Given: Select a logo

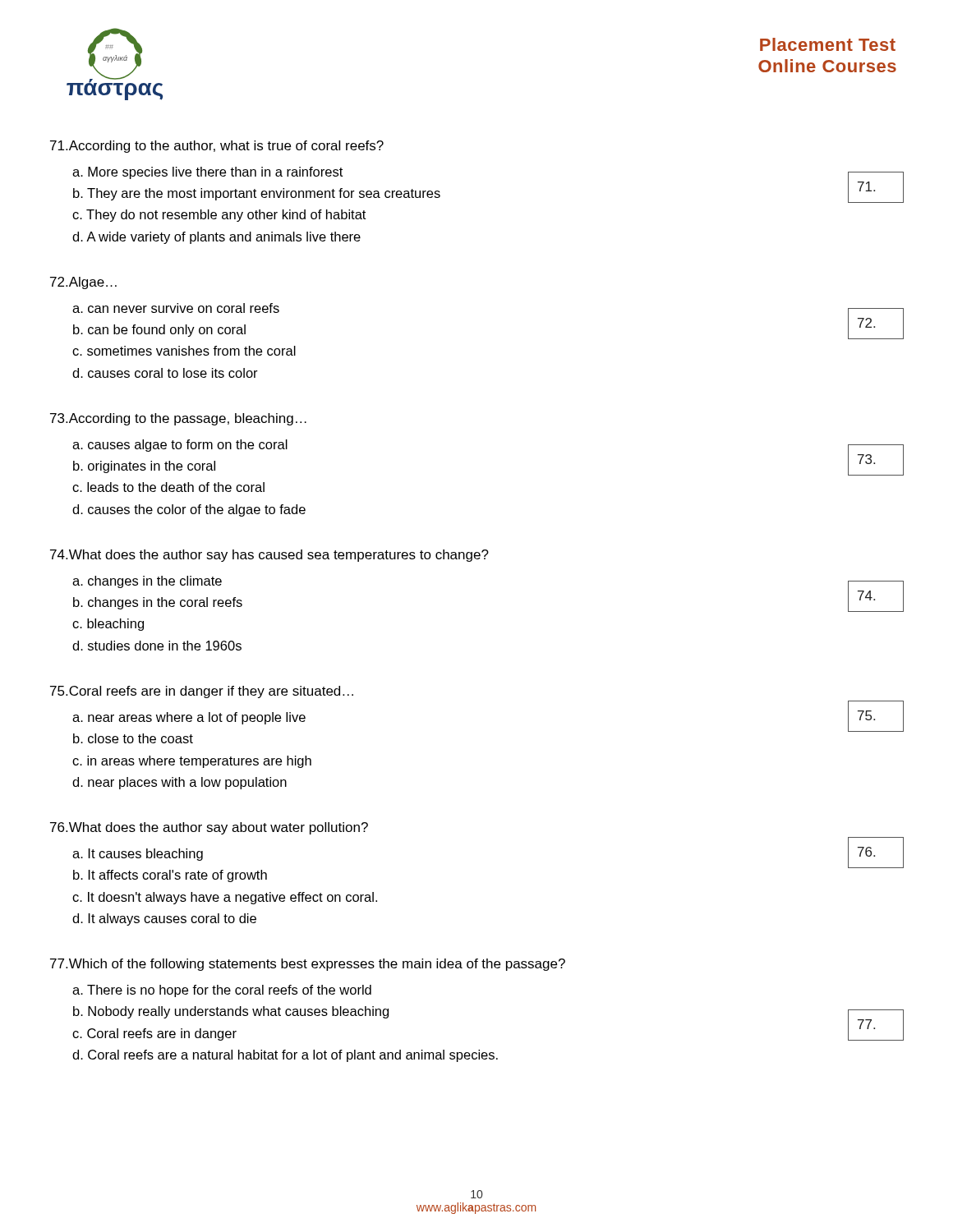Looking at the screenshot, I should point(119,72).
